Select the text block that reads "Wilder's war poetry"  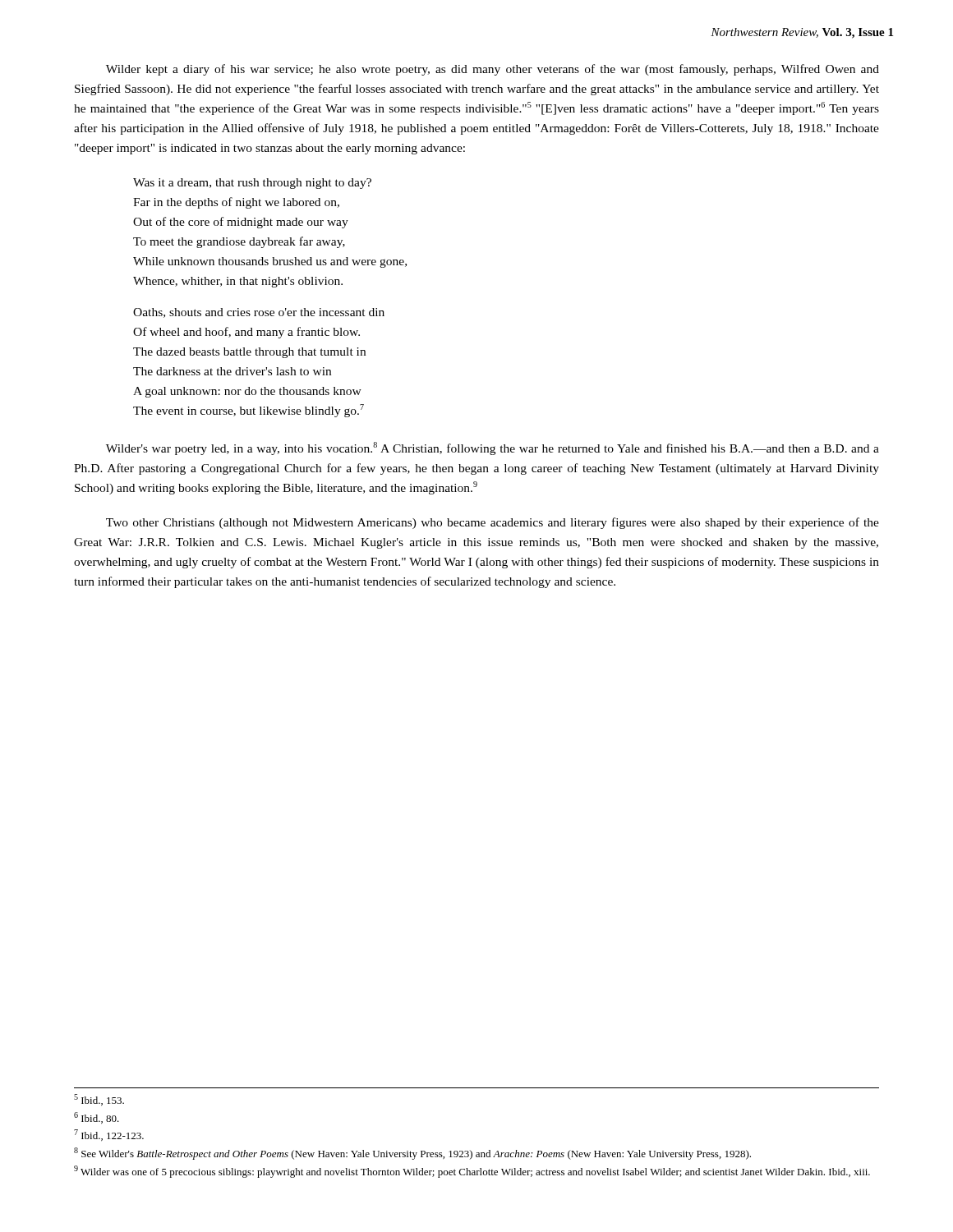coord(476,468)
